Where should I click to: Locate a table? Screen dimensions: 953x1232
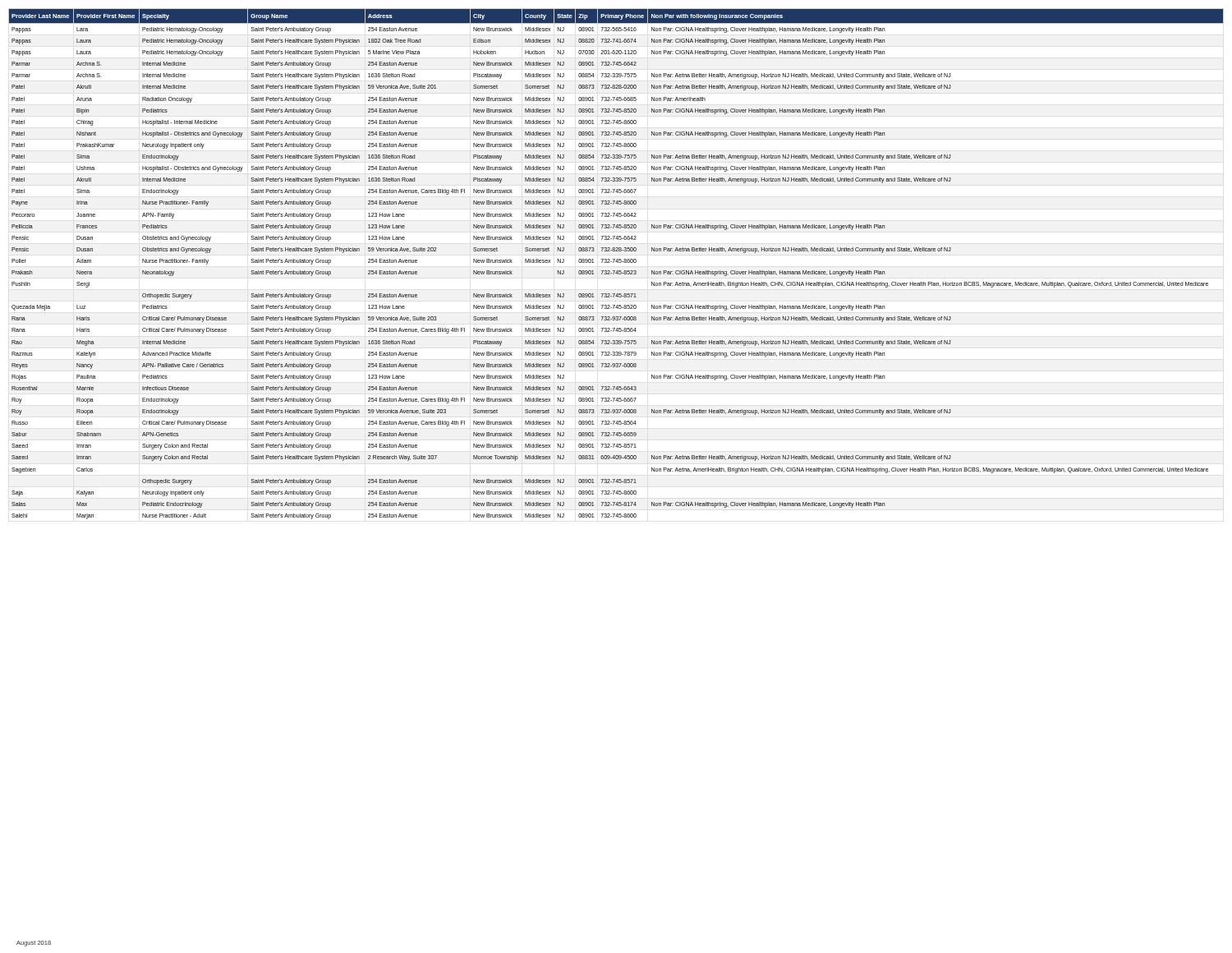[616, 265]
